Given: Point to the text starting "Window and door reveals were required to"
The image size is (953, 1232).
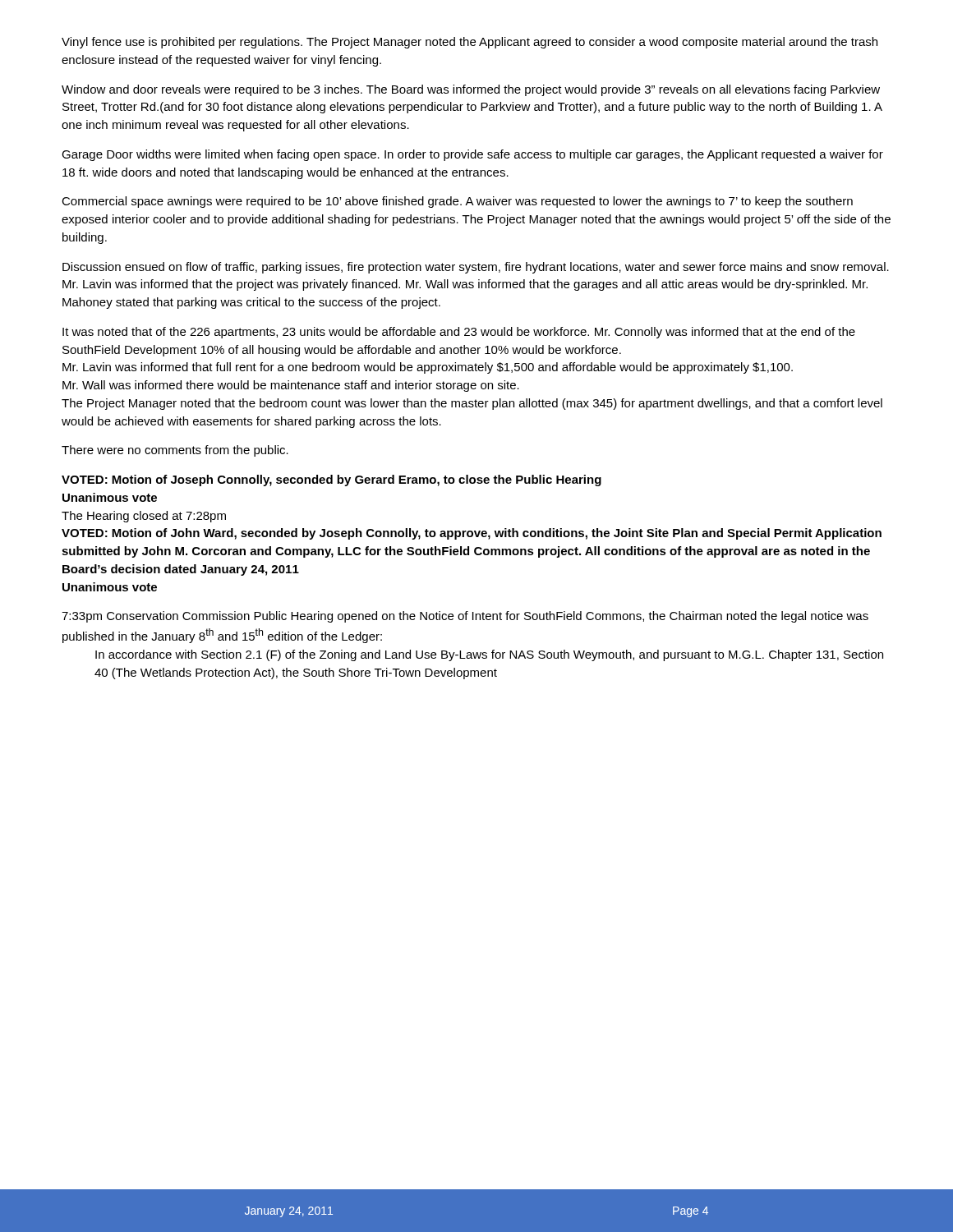Looking at the screenshot, I should click(472, 107).
